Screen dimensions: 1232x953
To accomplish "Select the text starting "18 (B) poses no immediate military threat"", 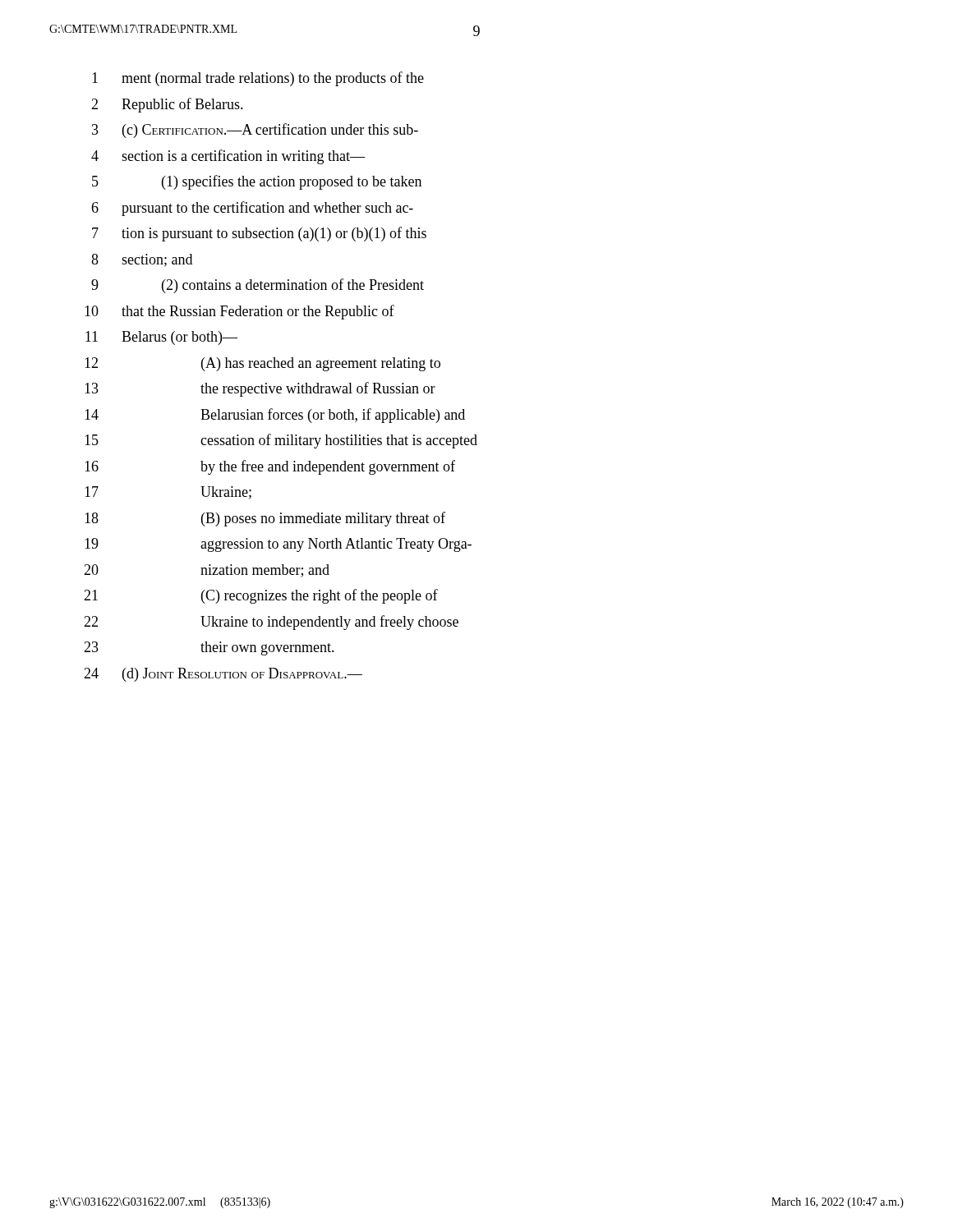I will tap(265, 519).
